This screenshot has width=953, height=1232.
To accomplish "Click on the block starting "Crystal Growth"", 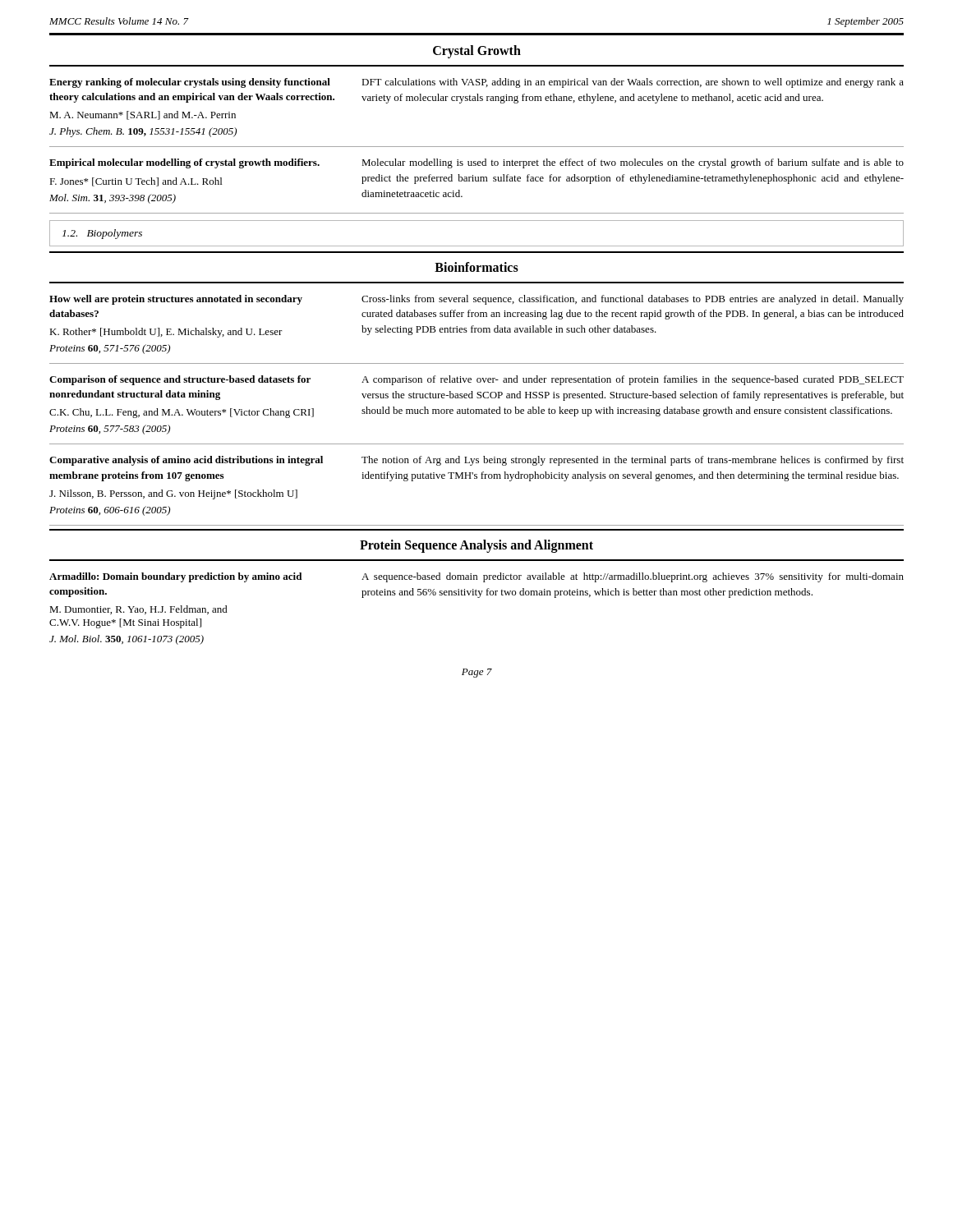I will [x=476, y=51].
